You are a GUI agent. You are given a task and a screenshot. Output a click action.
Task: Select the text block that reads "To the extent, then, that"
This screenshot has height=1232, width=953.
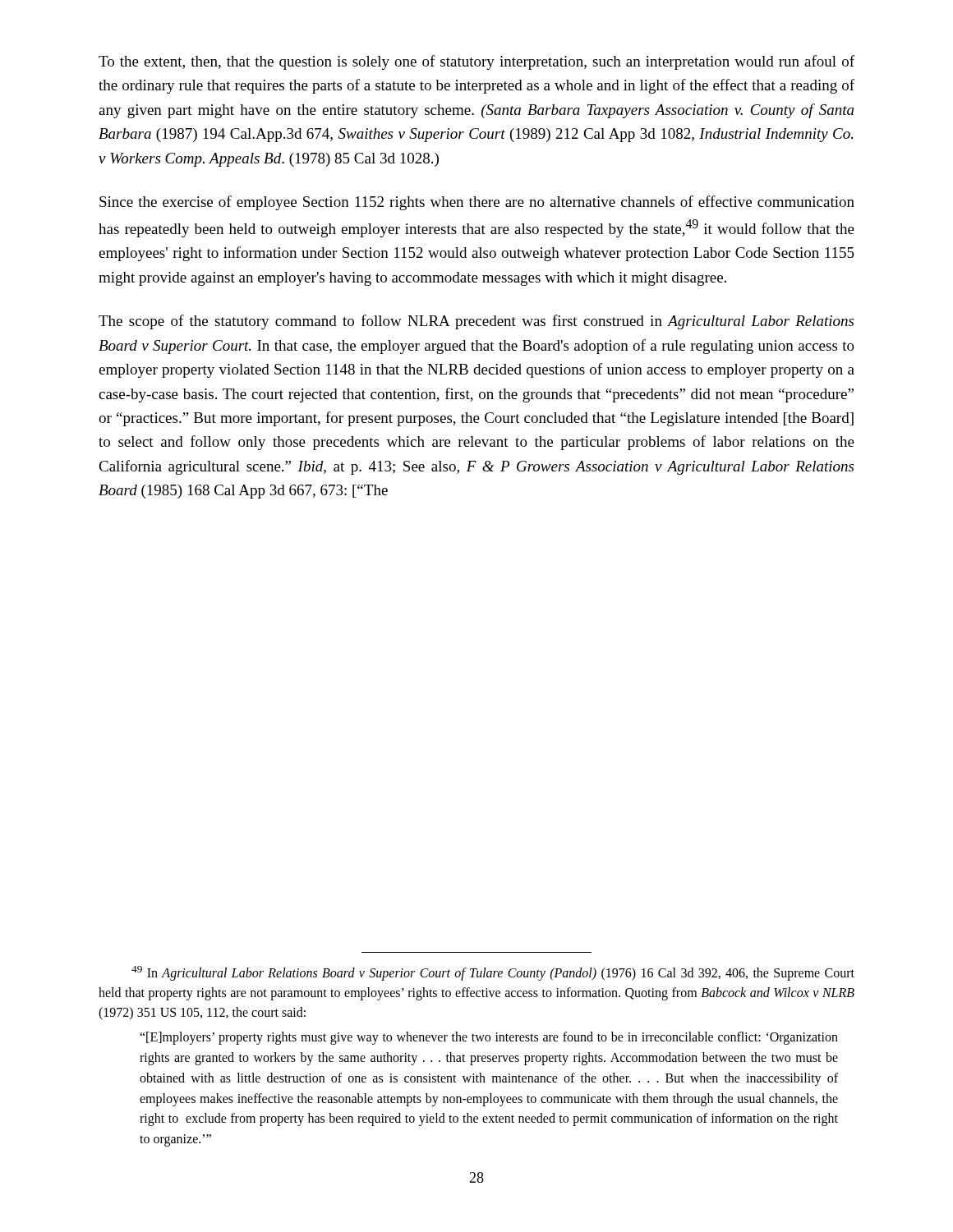click(x=476, y=110)
